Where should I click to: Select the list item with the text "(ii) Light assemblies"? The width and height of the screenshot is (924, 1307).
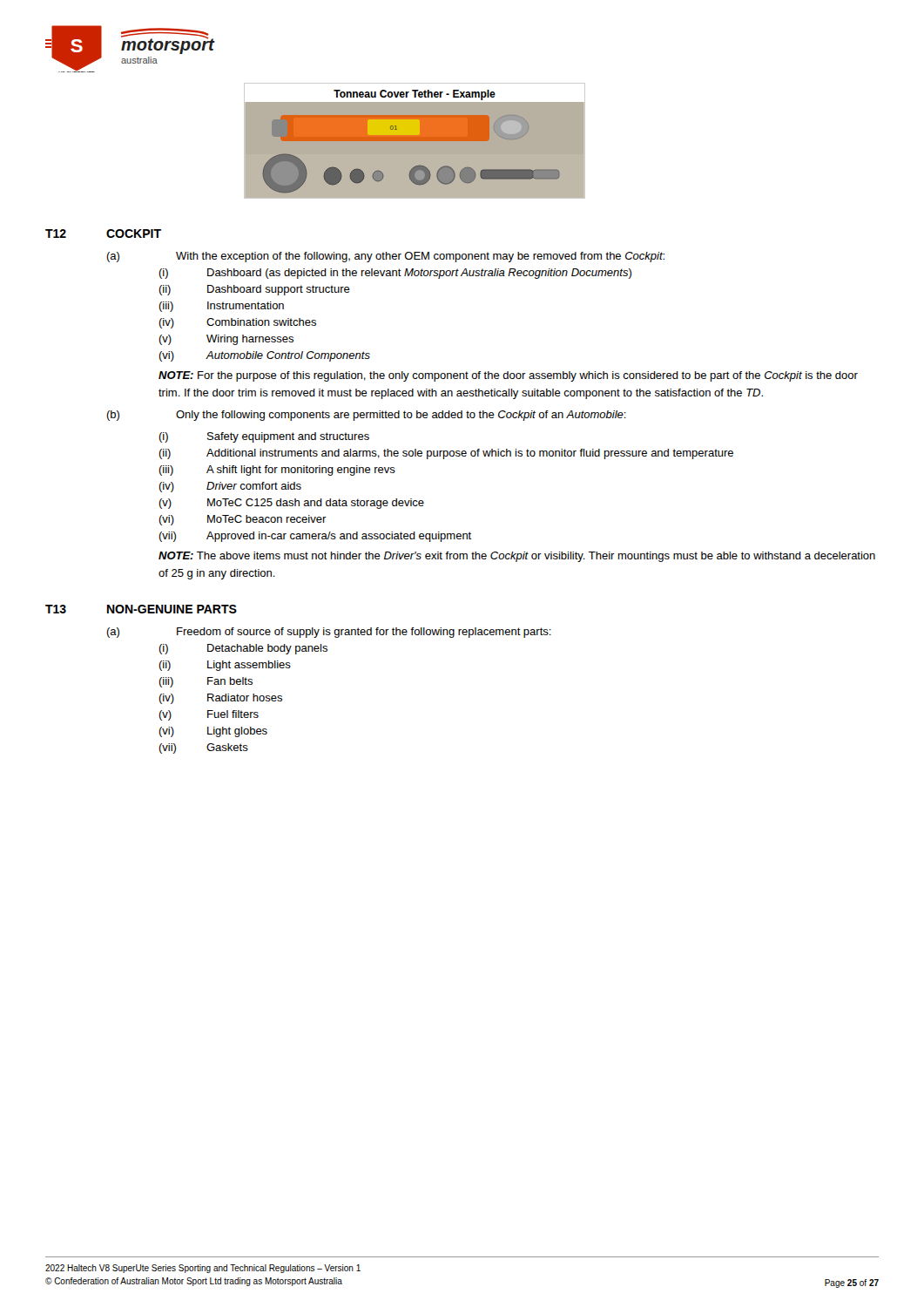coord(225,666)
